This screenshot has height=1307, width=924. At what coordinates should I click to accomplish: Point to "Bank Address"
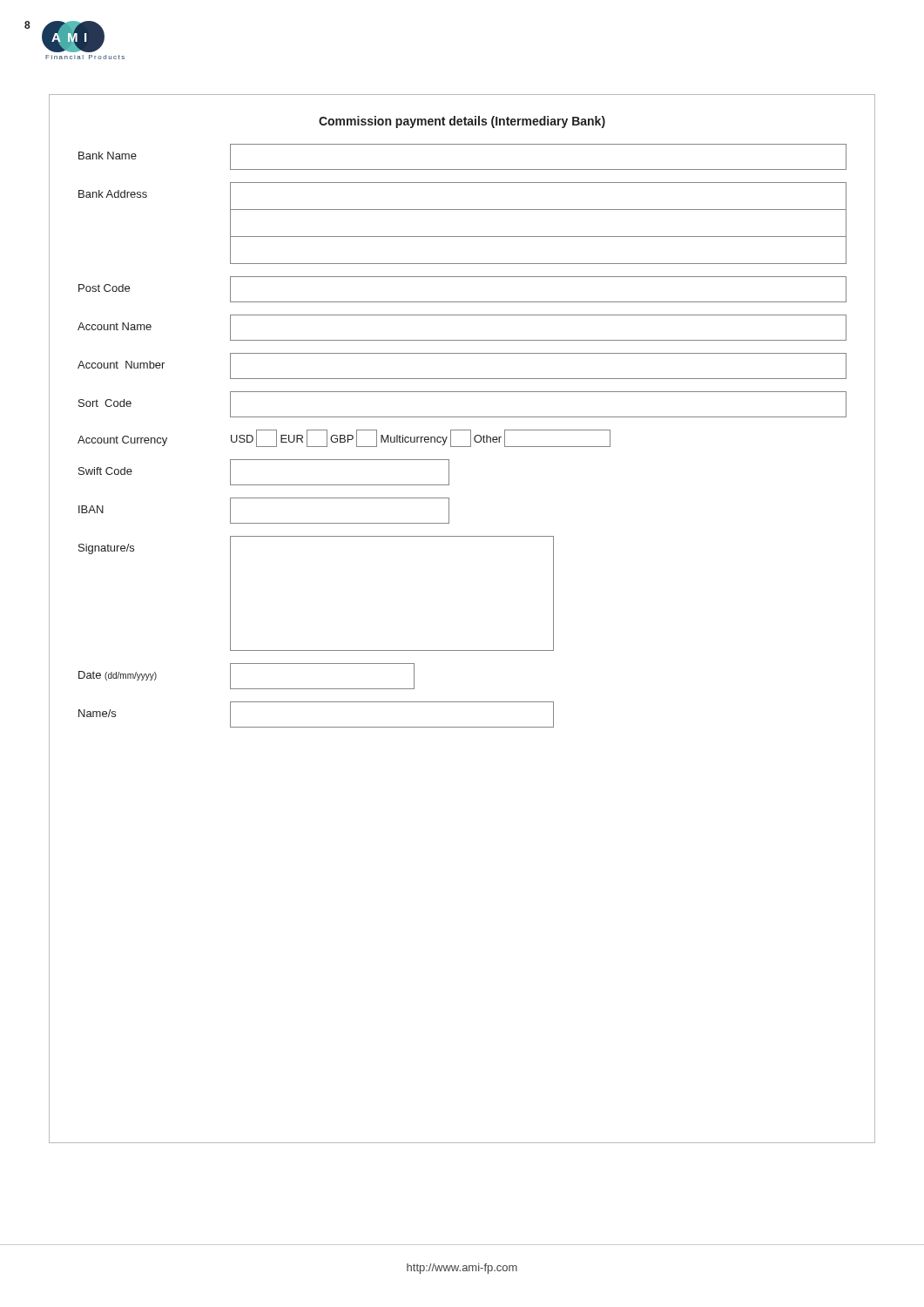(462, 223)
